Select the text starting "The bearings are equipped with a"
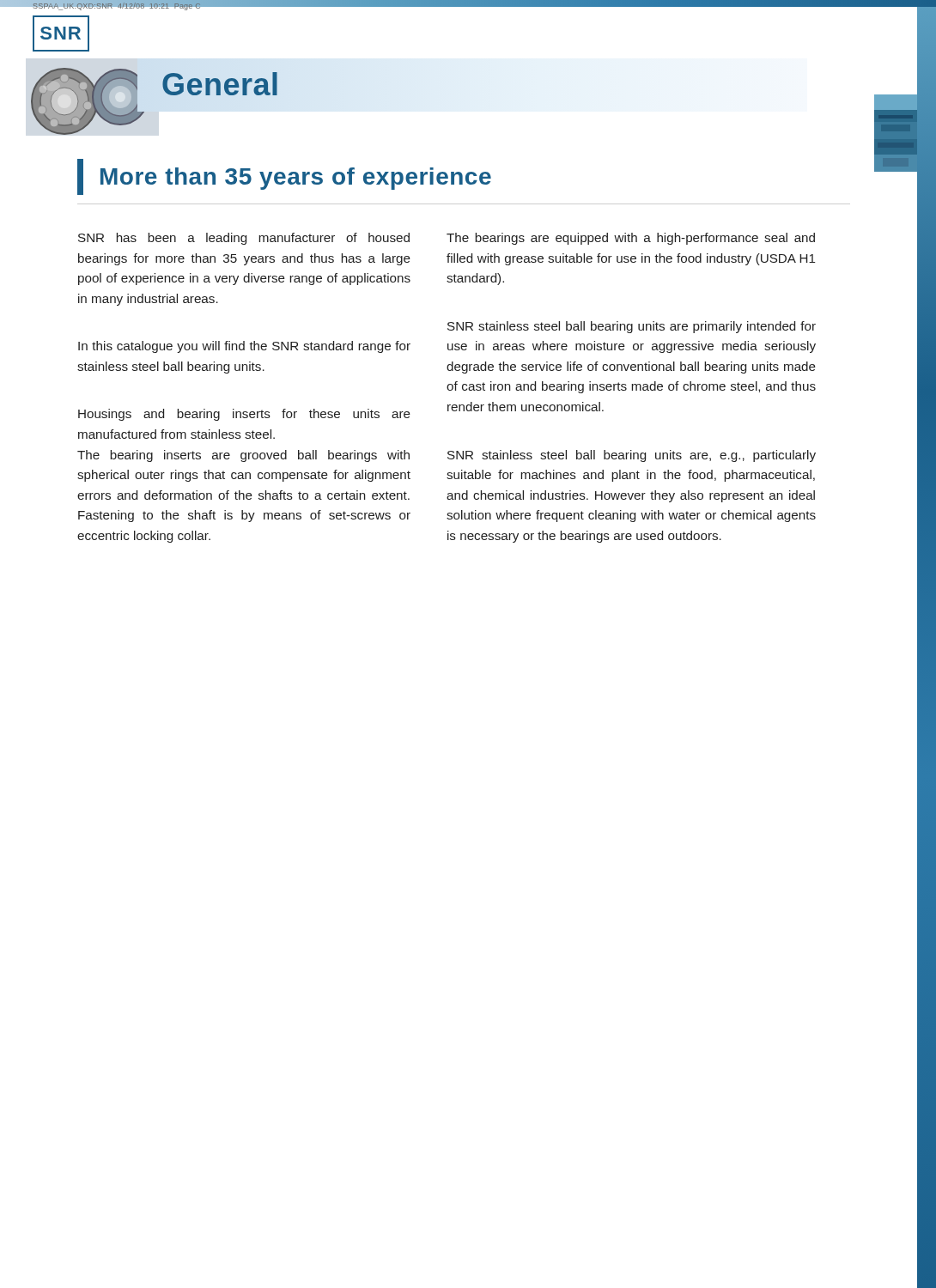This screenshot has height=1288, width=936. tap(631, 258)
